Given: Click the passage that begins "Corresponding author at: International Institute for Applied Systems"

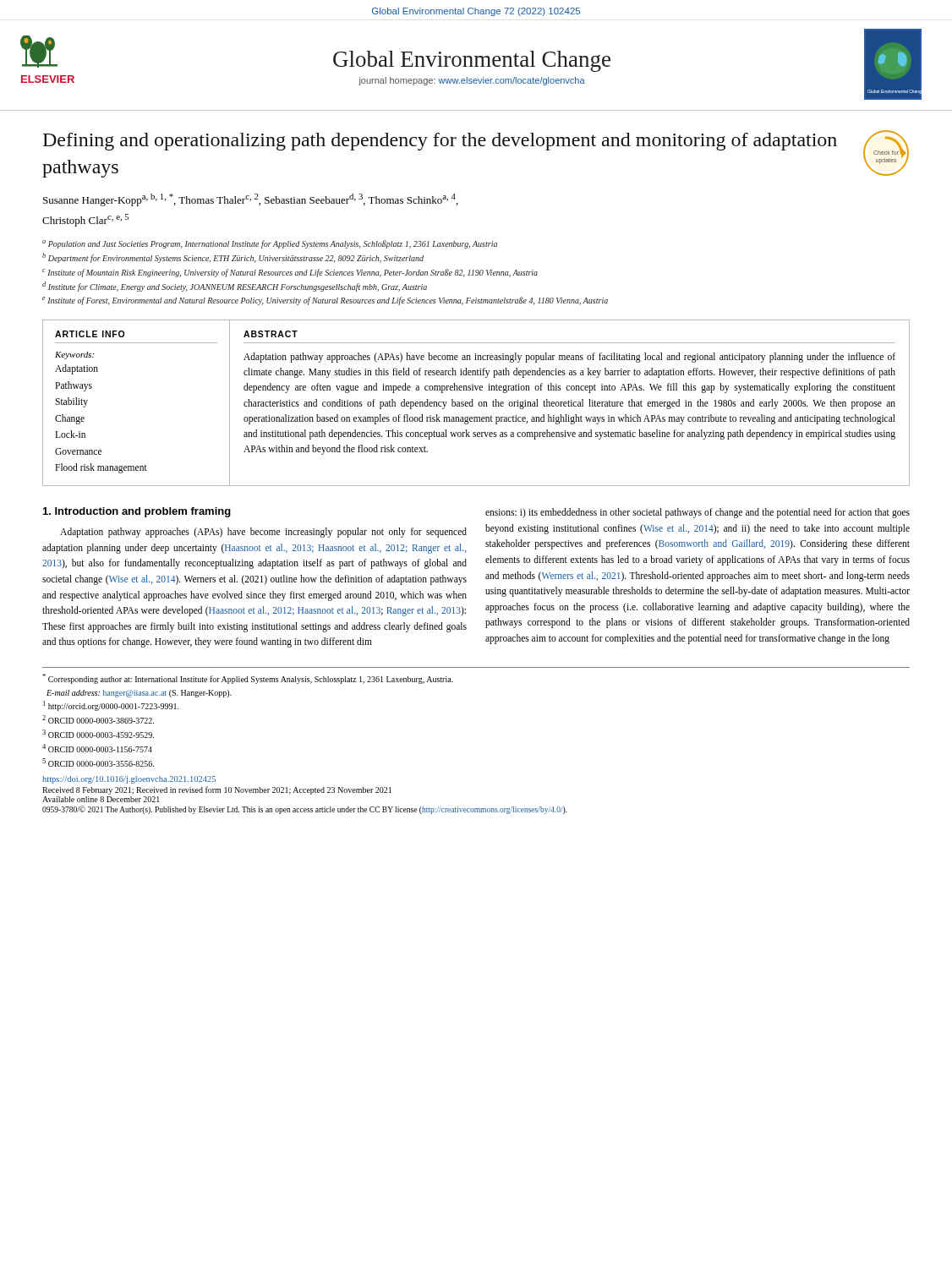Looking at the screenshot, I should [x=248, y=679].
